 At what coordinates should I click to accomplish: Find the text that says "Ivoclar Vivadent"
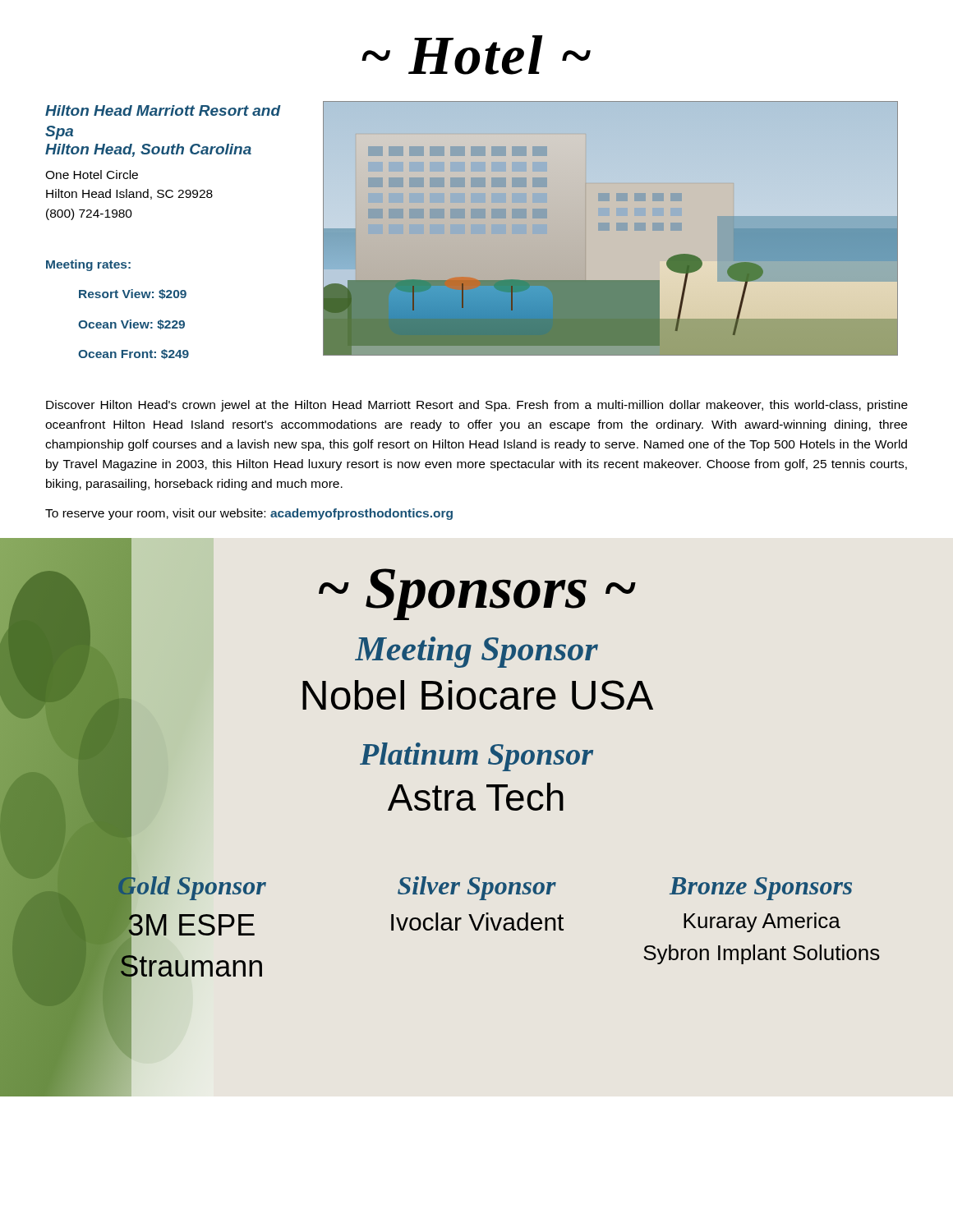[x=476, y=922]
